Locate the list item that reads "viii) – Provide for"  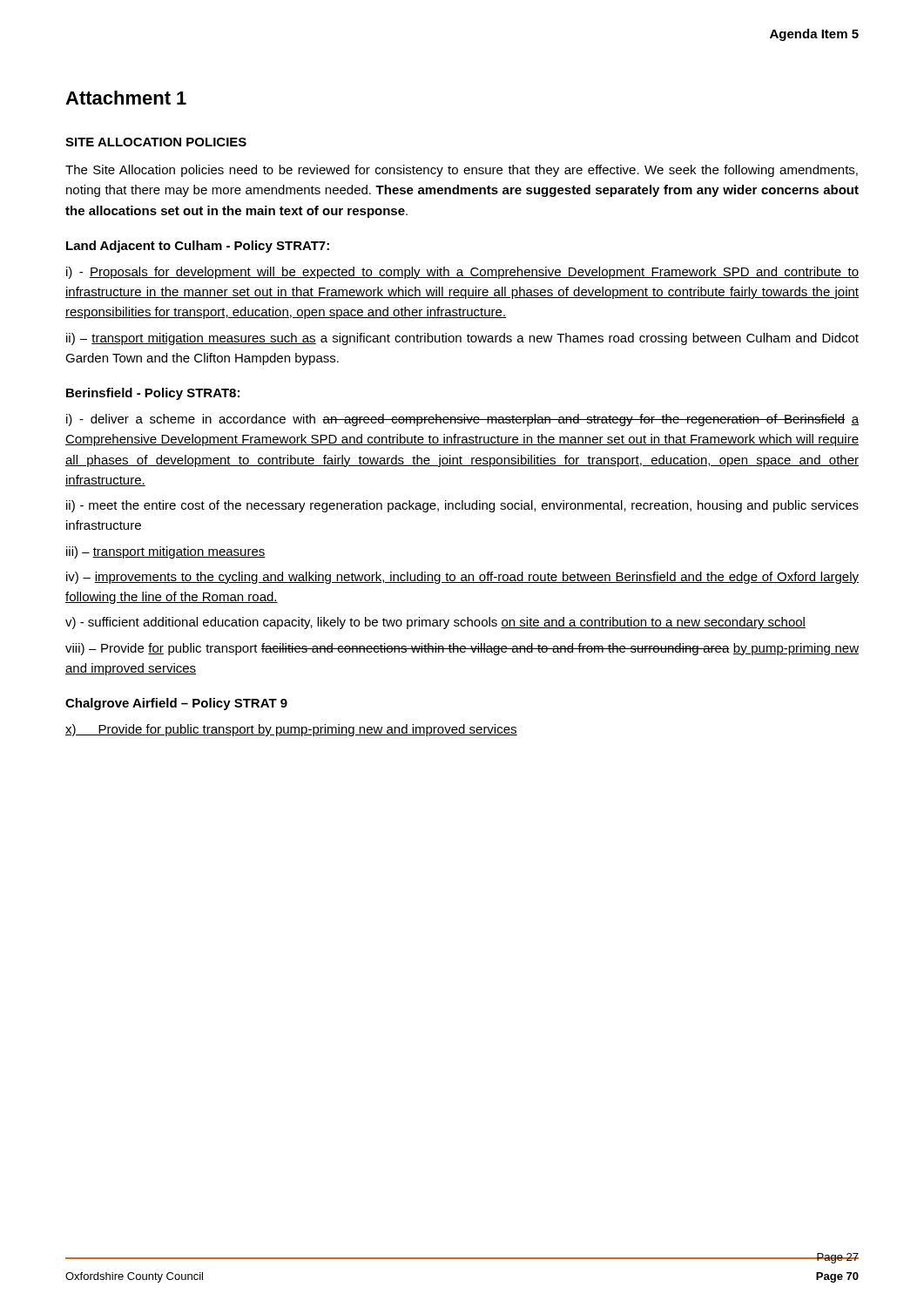coord(462,658)
